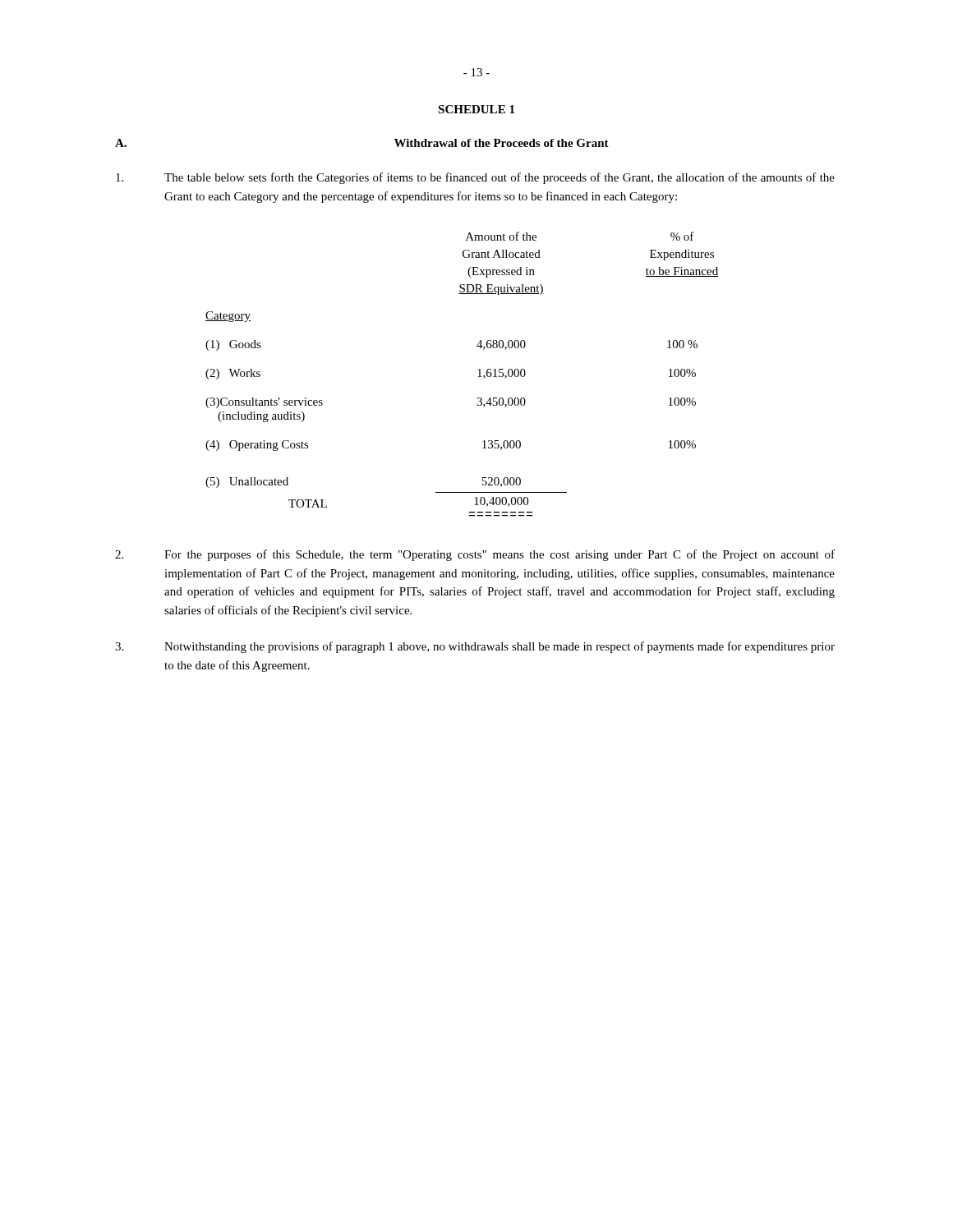Navigate to the block starting "The table below sets forth the"

pyautogui.click(x=475, y=187)
